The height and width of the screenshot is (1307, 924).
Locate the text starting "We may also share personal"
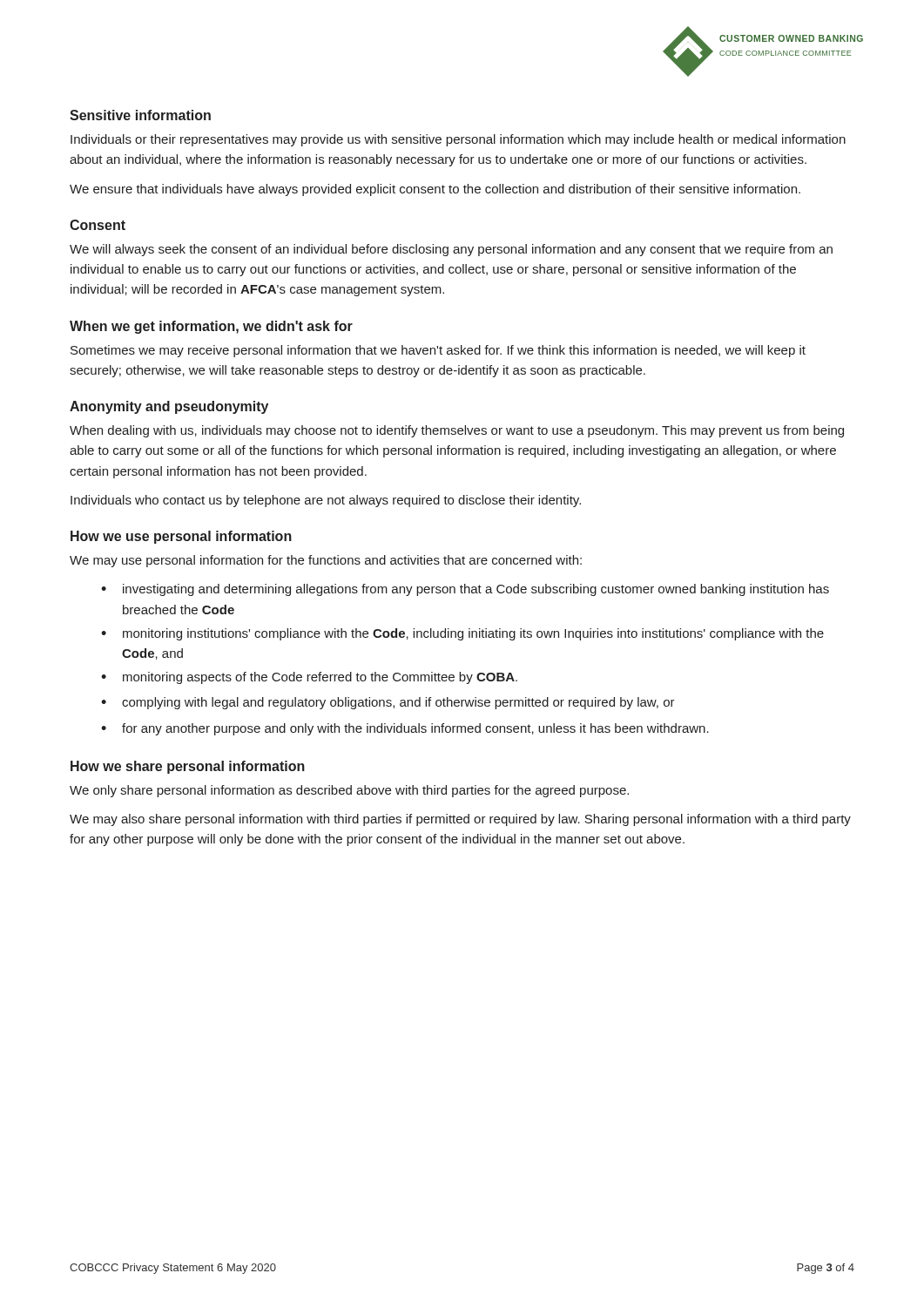click(x=460, y=829)
